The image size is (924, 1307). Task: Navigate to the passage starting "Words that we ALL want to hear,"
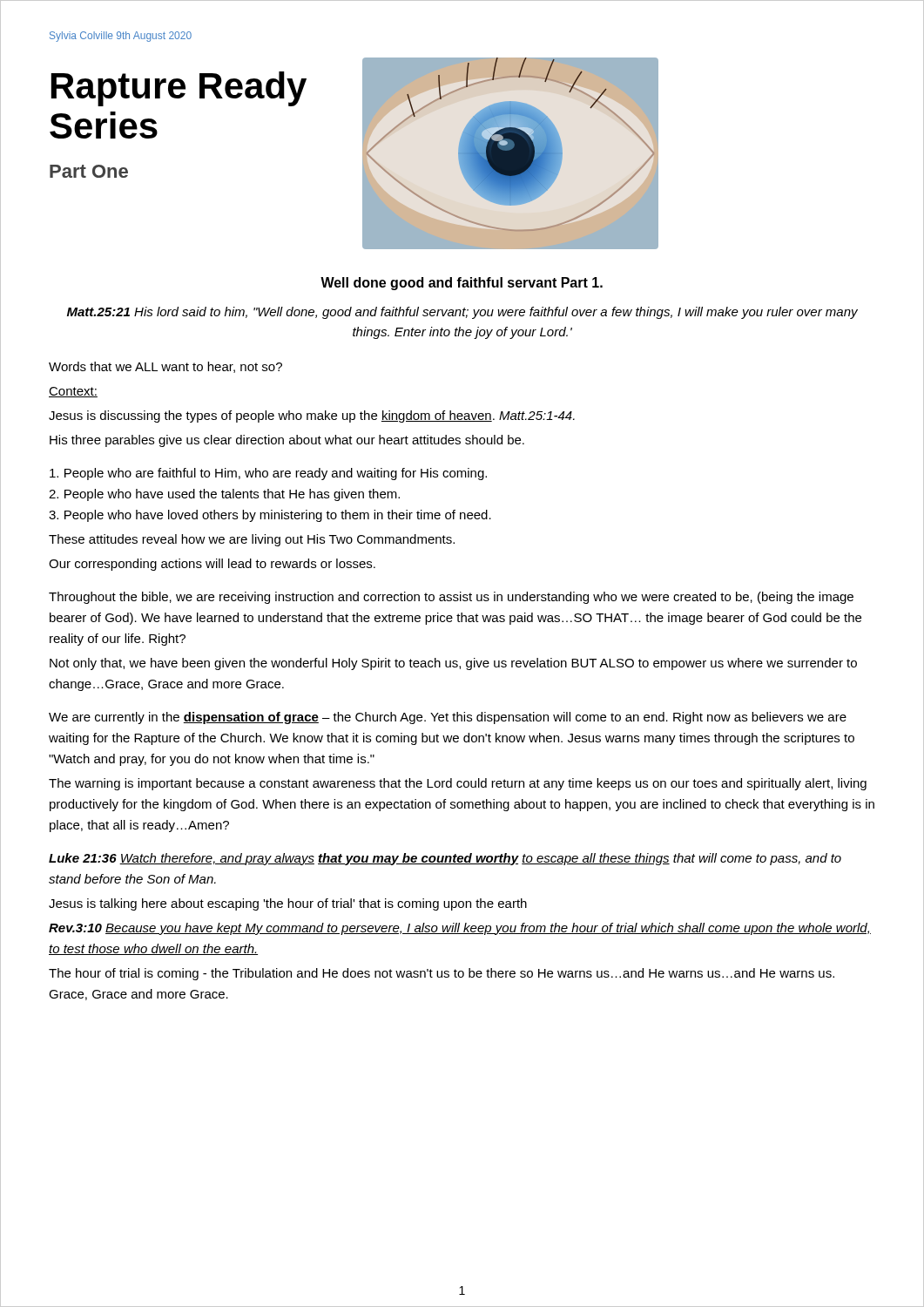(462, 403)
